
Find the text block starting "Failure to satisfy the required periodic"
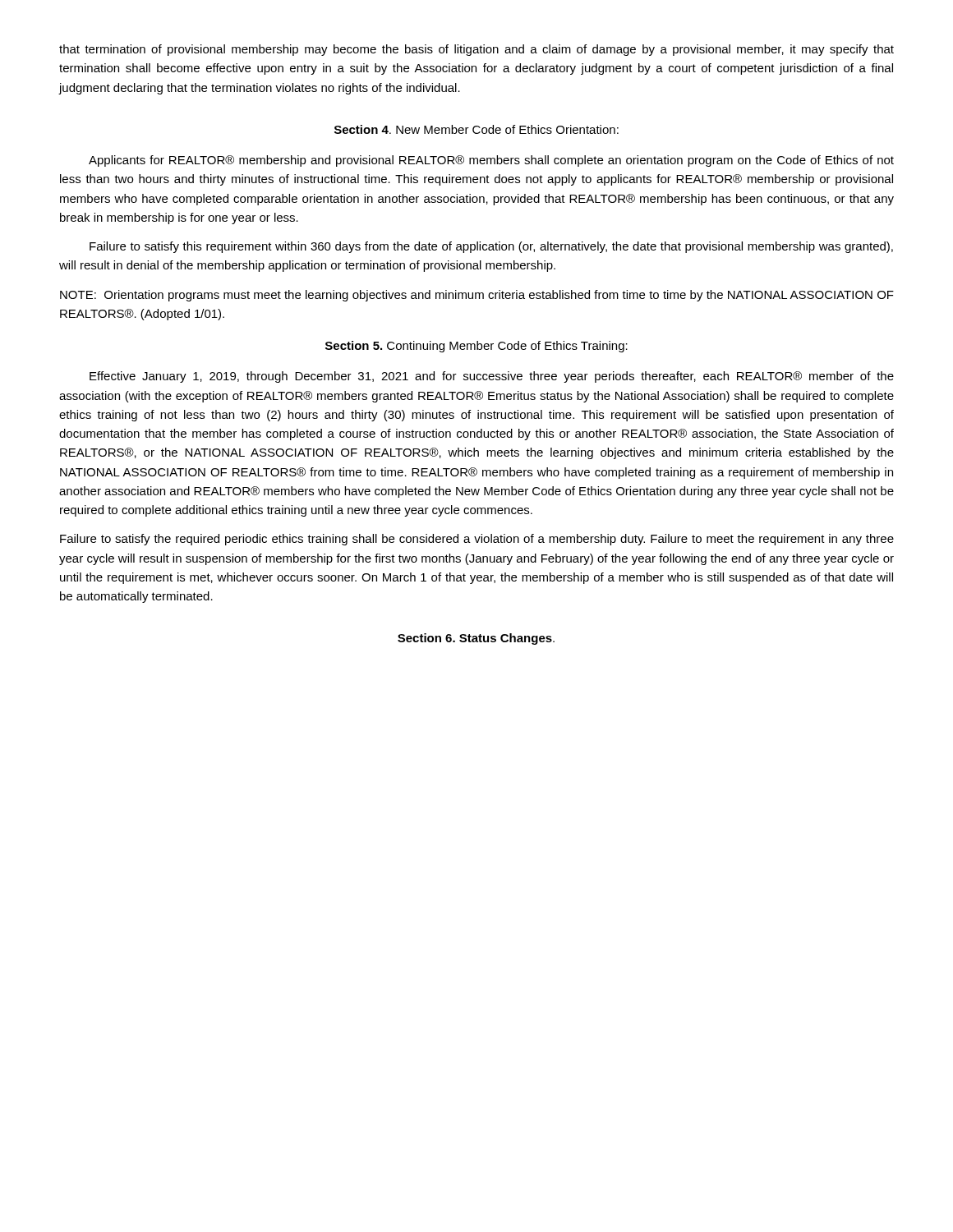point(476,567)
